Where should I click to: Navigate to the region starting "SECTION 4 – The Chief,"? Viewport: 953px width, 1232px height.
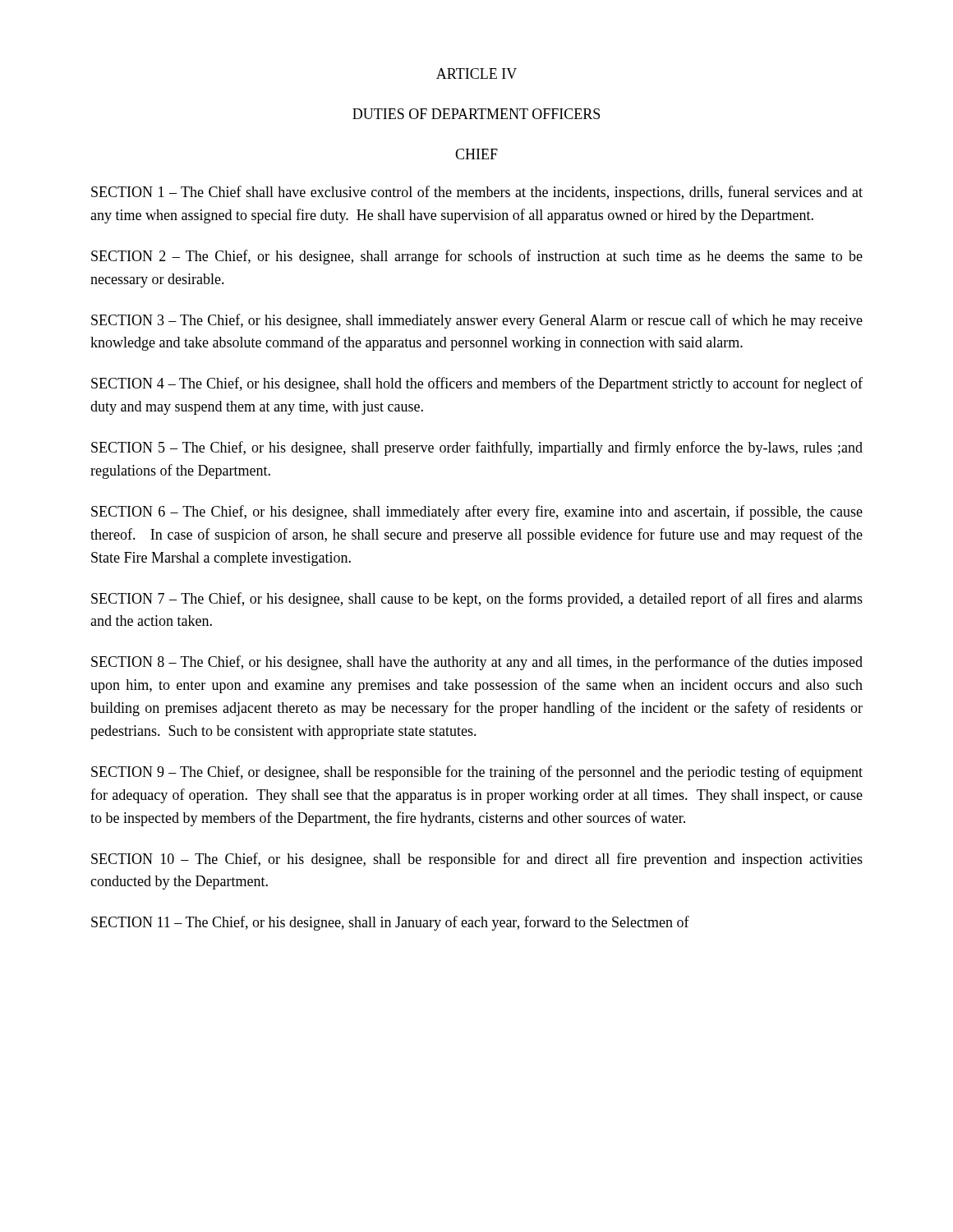click(476, 395)
